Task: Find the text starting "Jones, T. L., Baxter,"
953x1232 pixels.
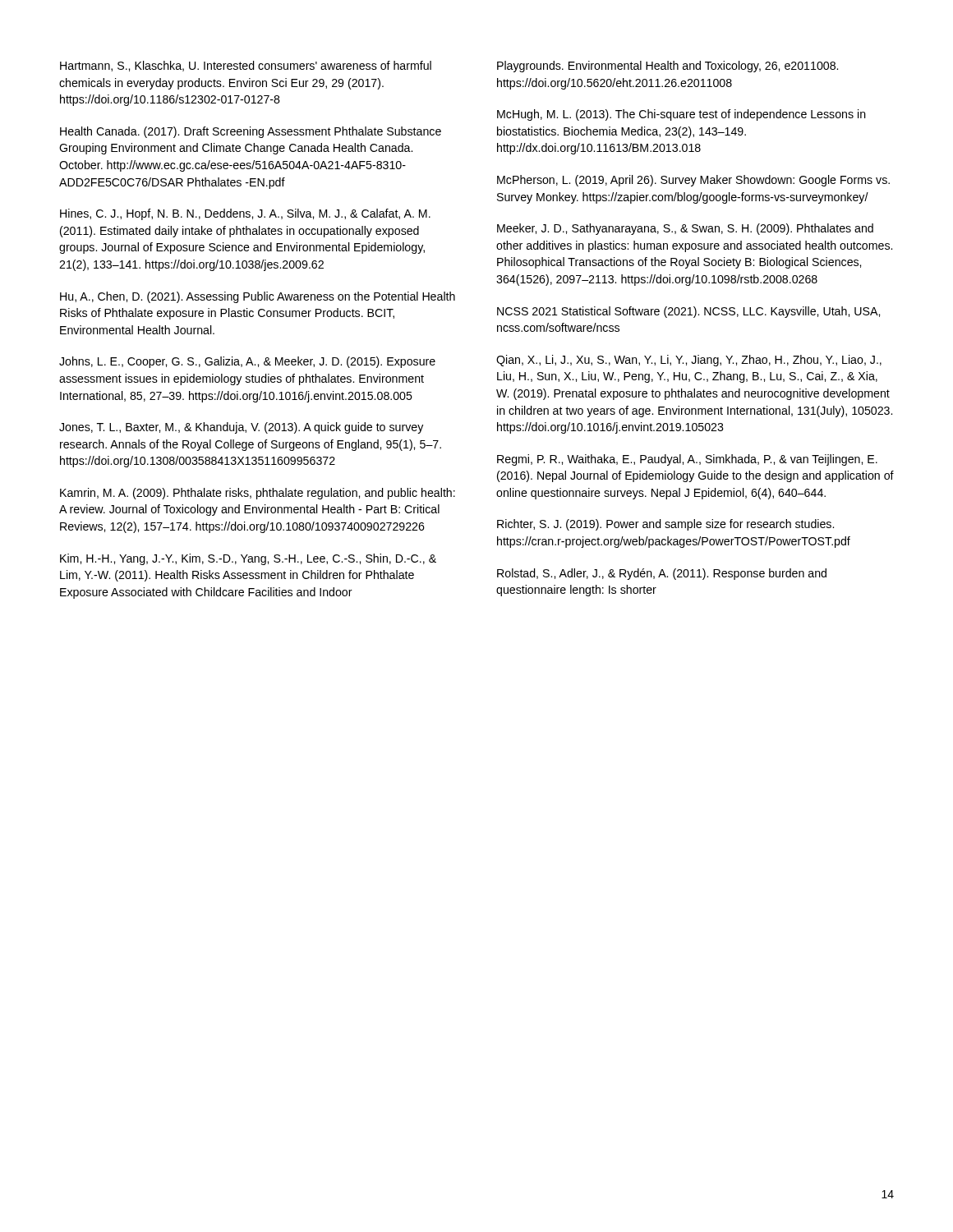Action: (251, 444)
